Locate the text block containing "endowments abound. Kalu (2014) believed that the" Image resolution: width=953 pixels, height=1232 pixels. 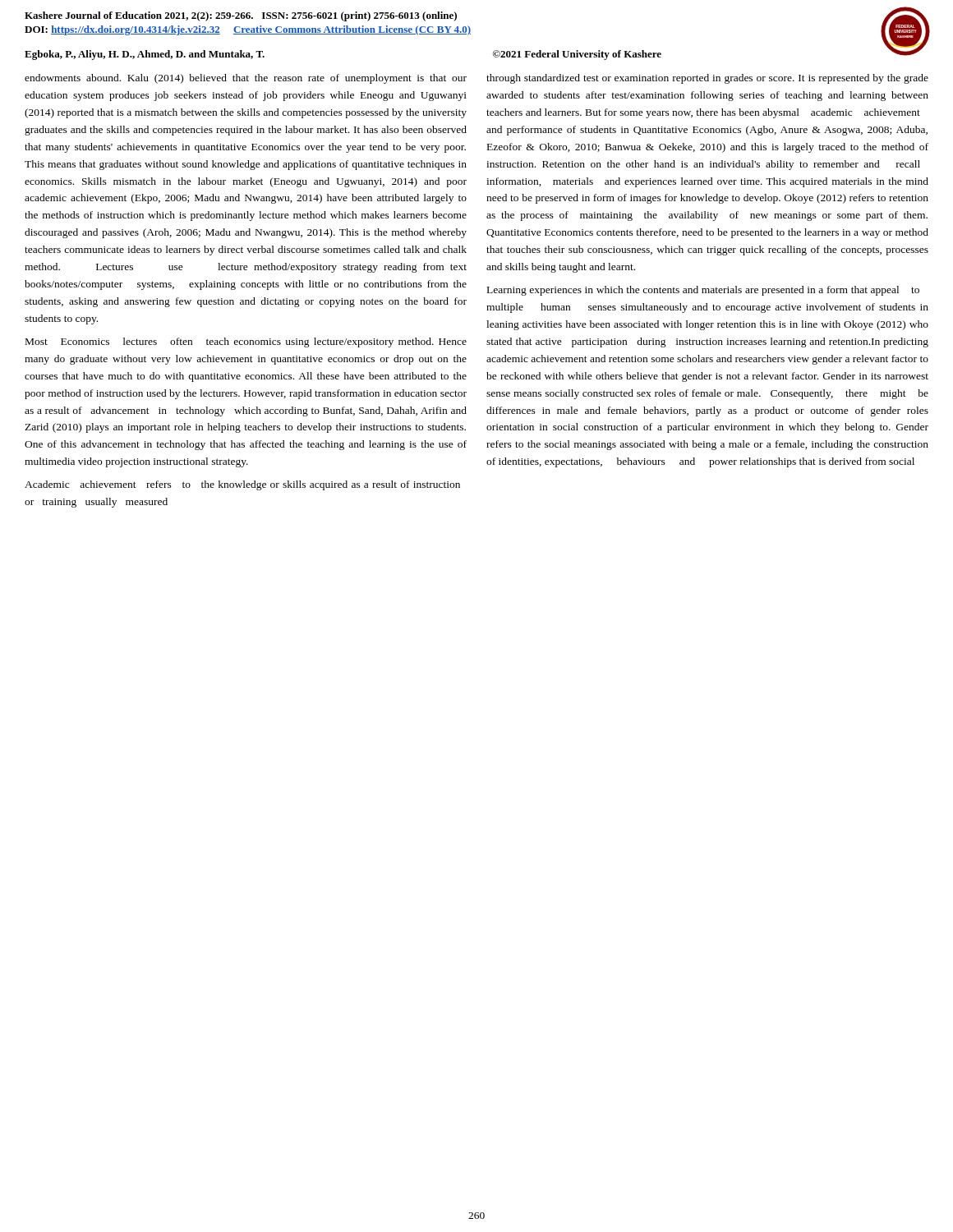click(246, 290)
